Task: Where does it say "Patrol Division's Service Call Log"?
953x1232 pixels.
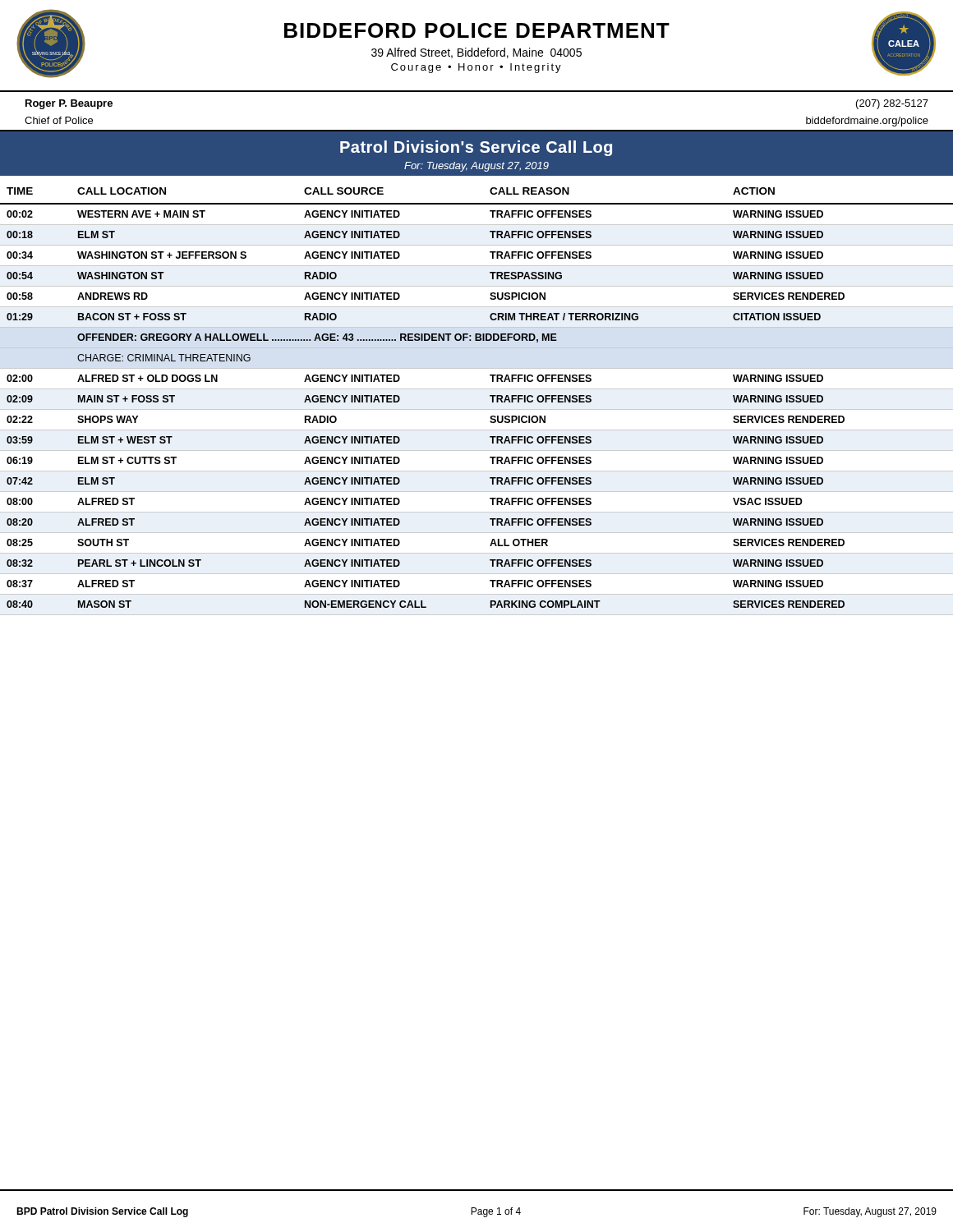Action: click(476, 147)
